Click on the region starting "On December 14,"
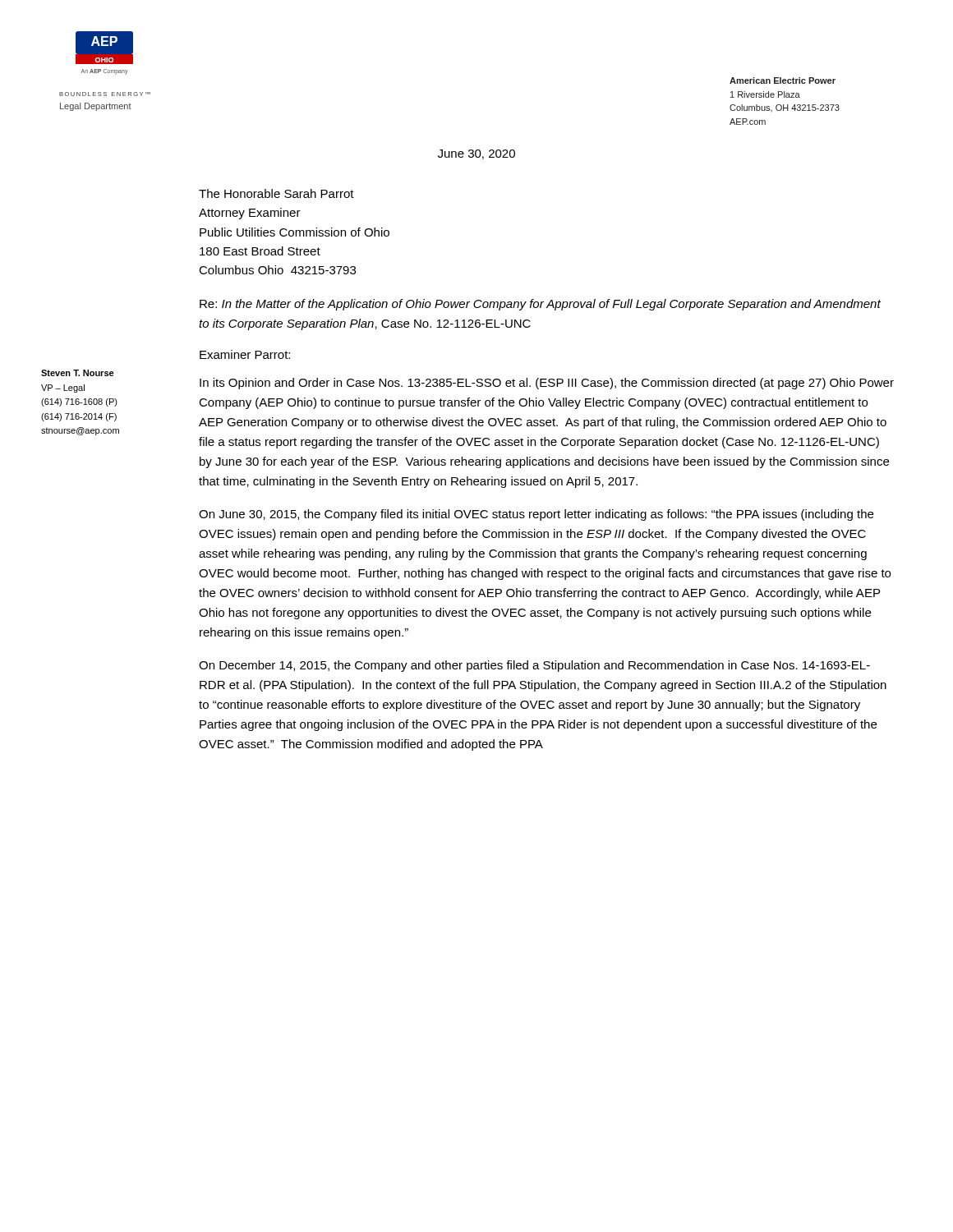 click(x=543, y=704)
